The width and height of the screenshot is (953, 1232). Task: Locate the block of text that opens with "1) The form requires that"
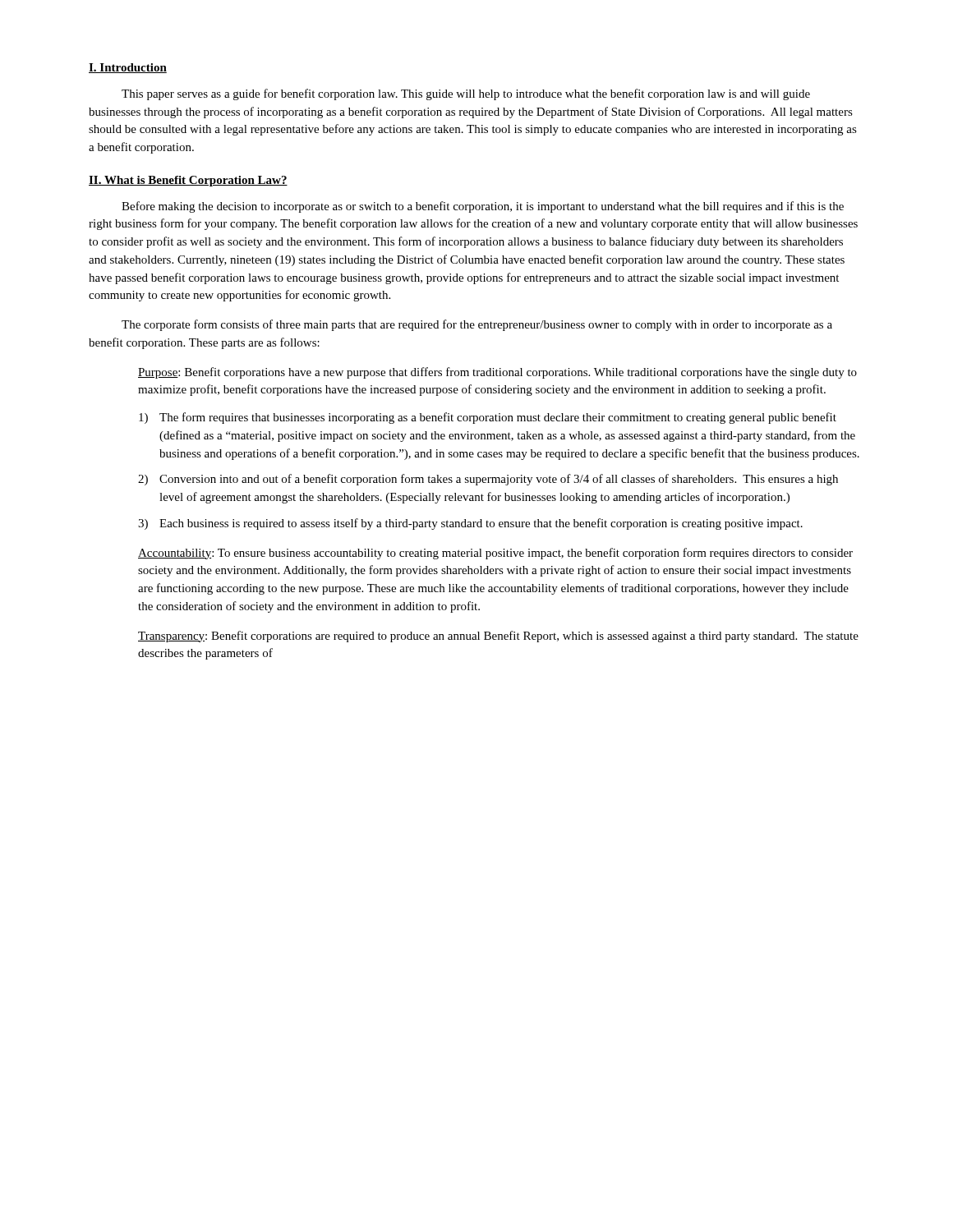(x=501, y=436)
